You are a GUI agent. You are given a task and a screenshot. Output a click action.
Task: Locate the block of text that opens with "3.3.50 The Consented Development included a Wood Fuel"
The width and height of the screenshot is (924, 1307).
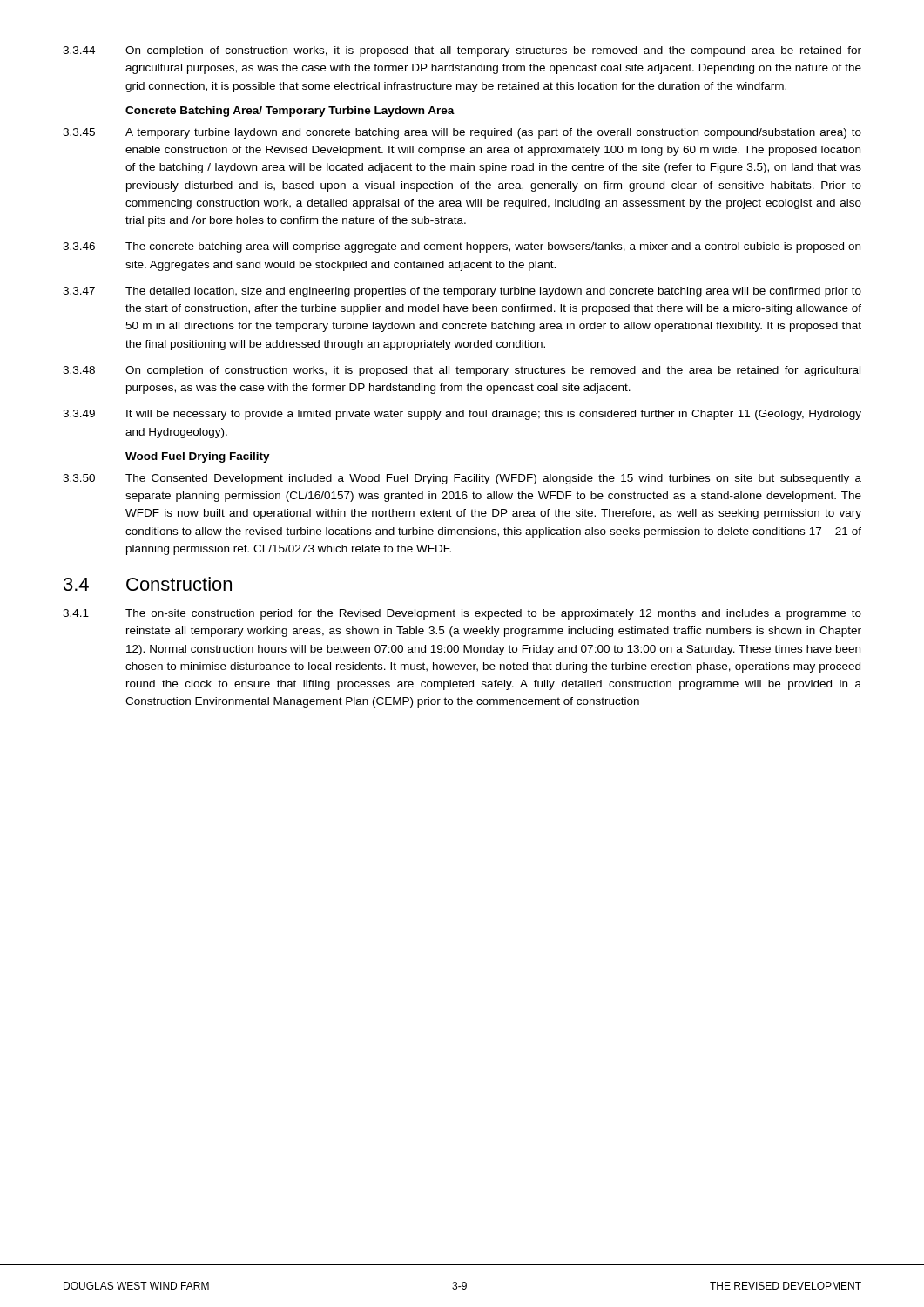click(462, 514)
